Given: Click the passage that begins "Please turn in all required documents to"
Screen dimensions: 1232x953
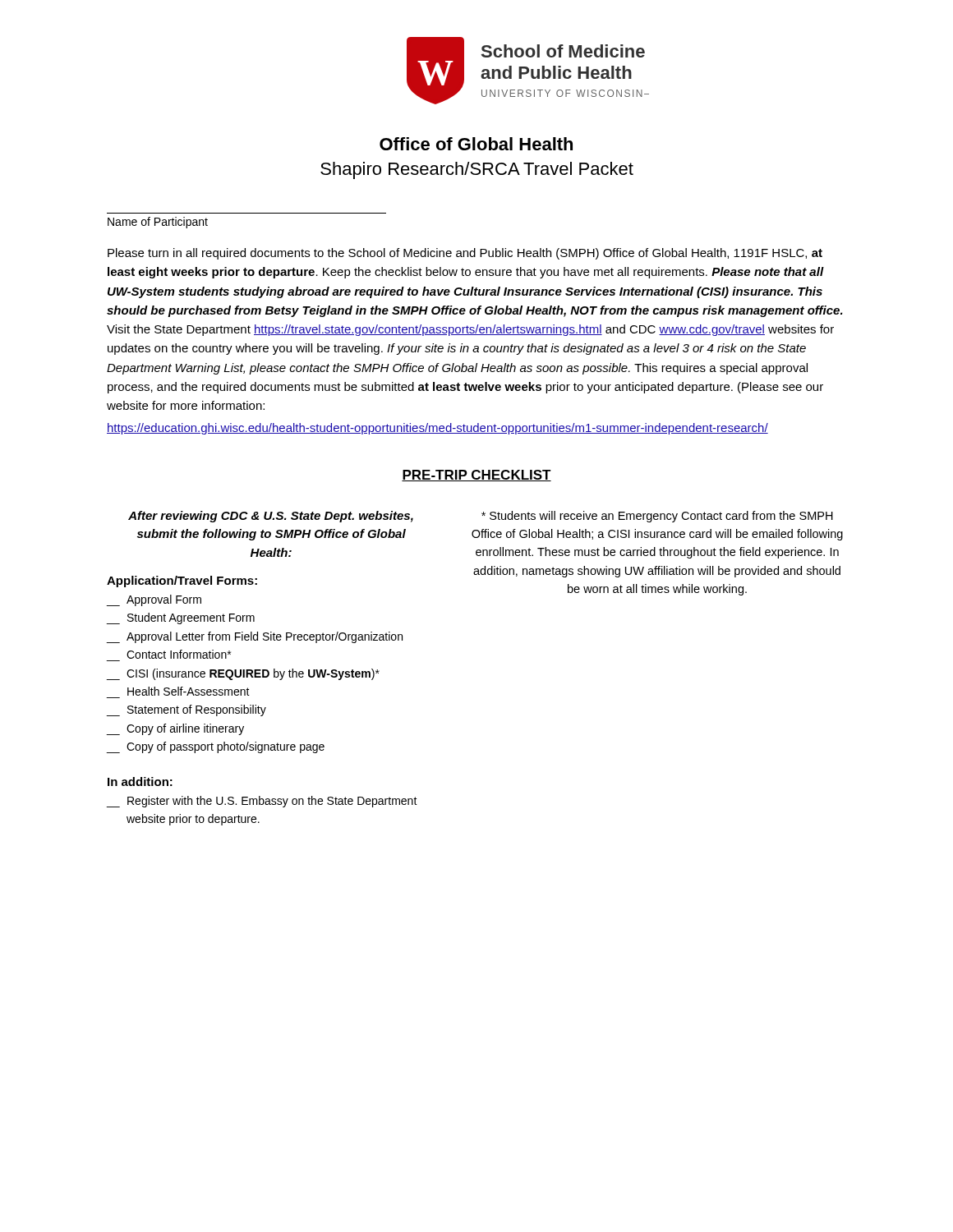Looking at the screenshot, I should 475,329.
